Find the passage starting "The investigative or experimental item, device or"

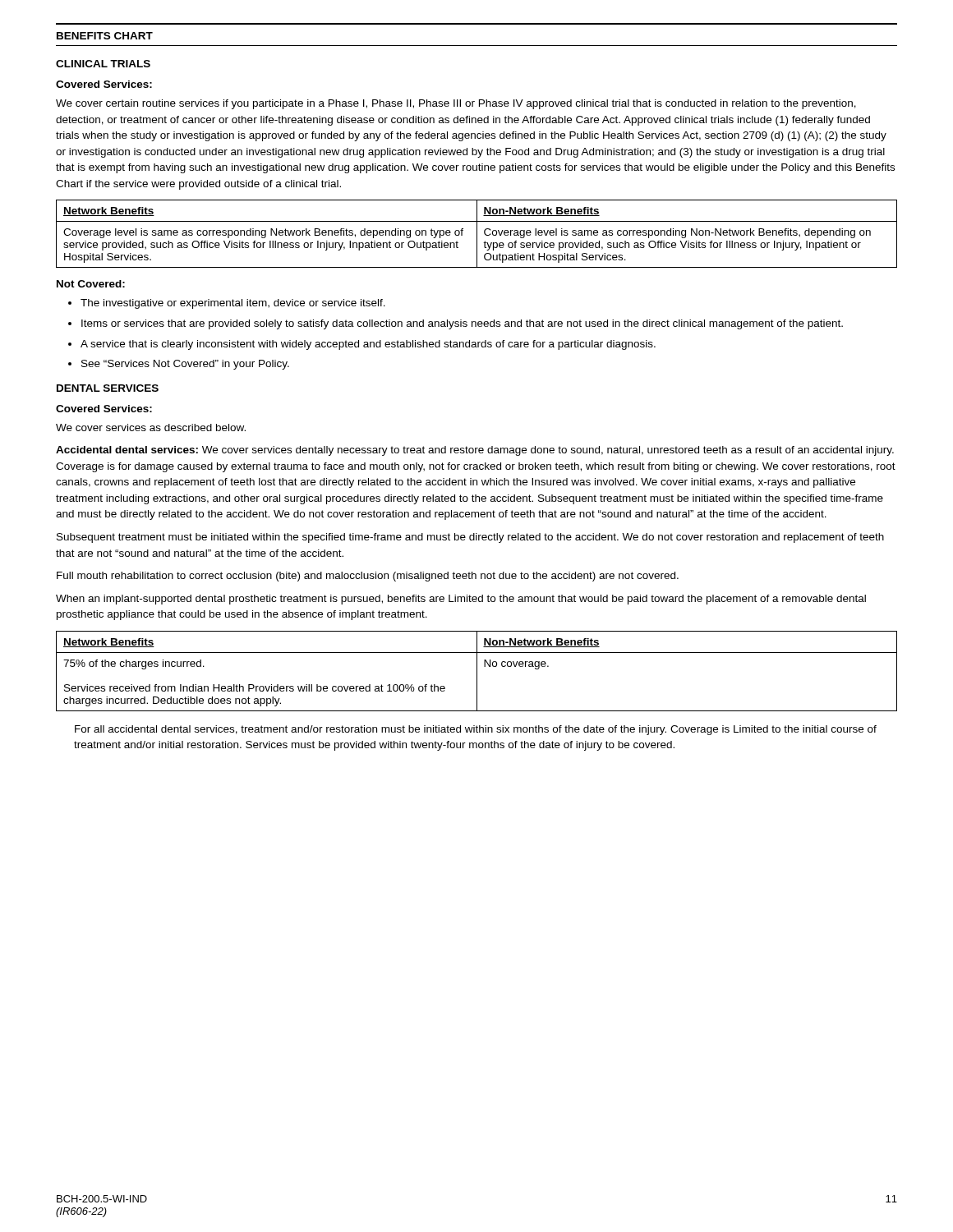click(233, 303)
